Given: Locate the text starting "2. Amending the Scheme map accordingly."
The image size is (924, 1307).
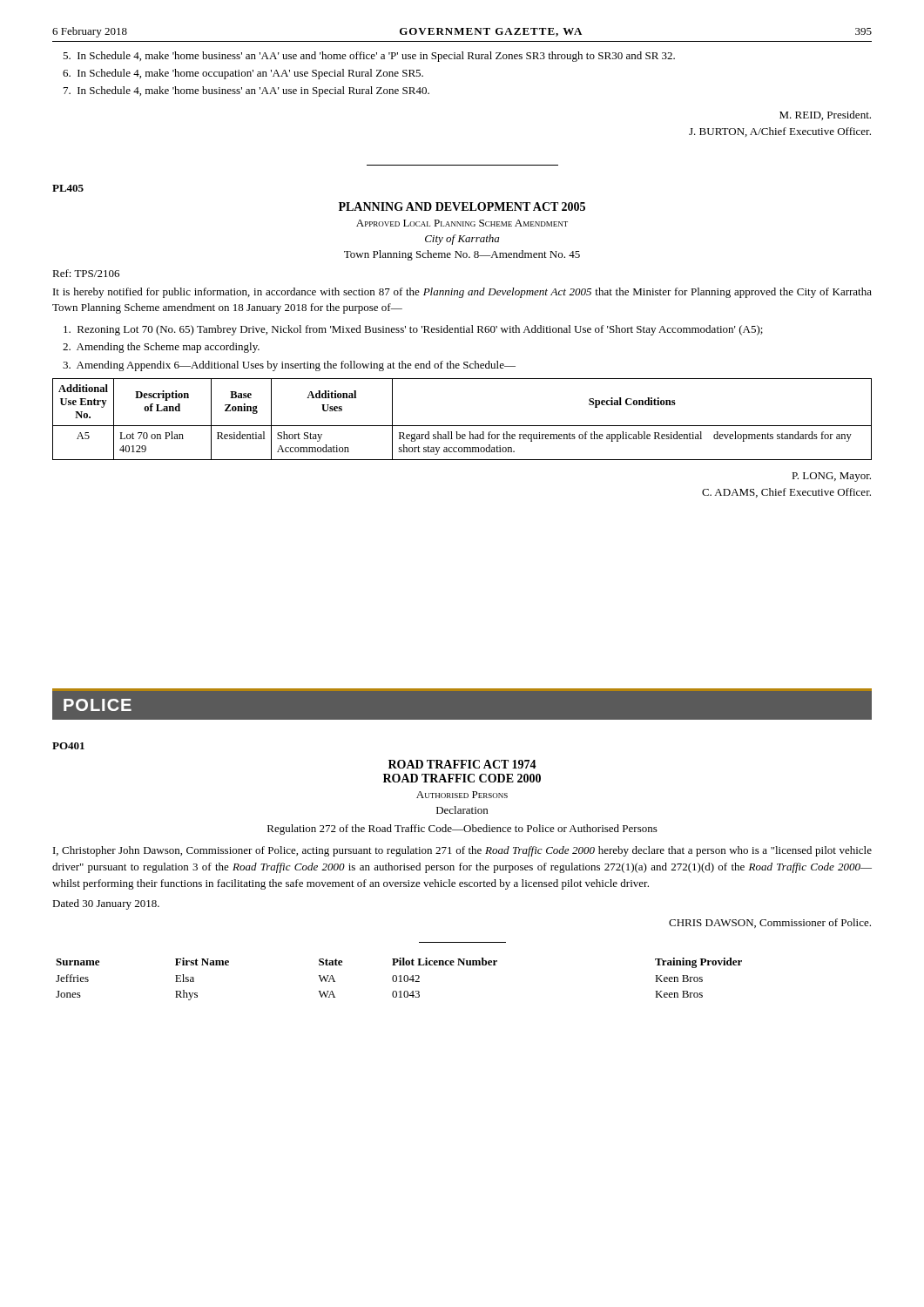Looking at the screenshot, I should click(161, 347).
